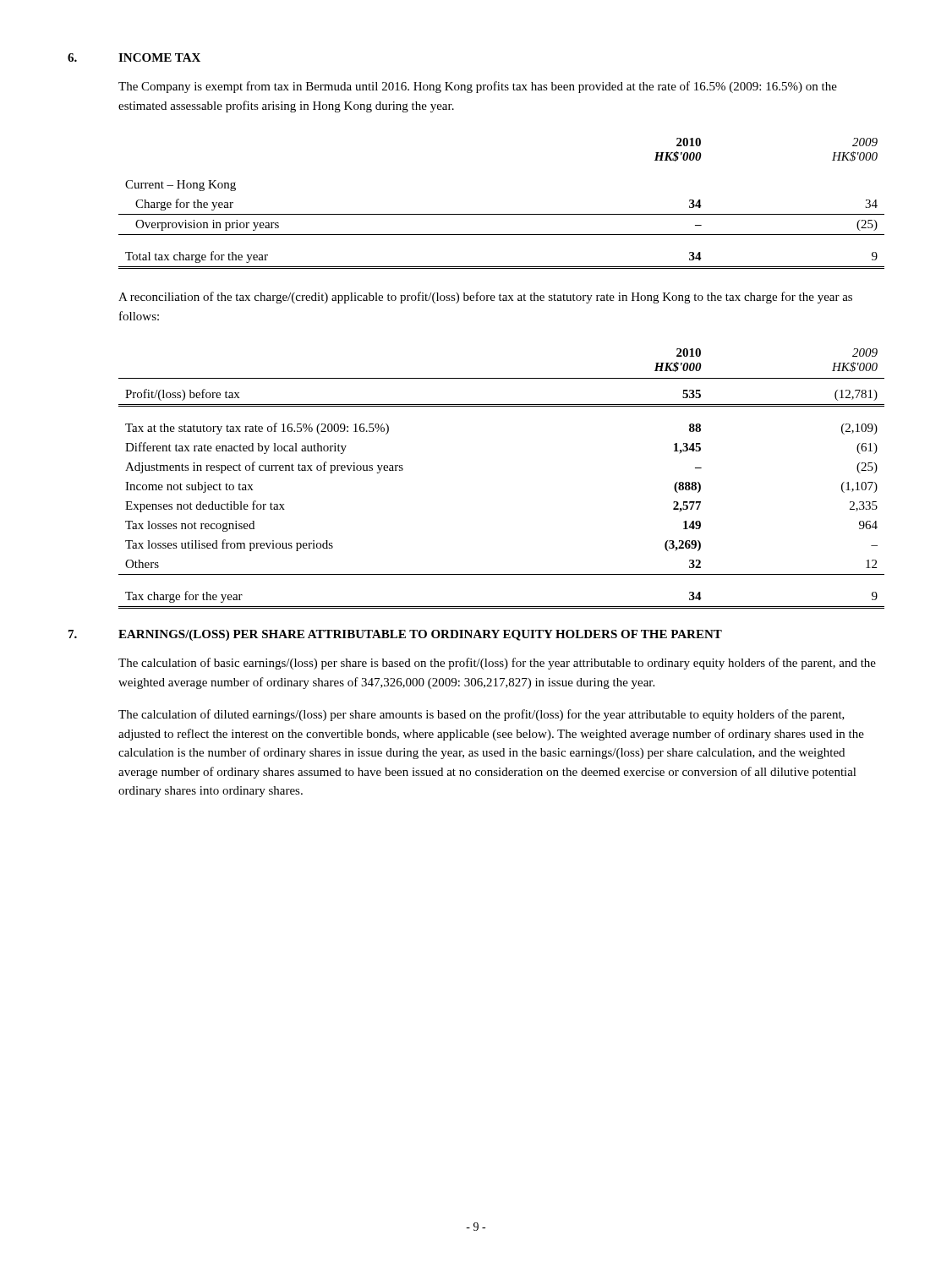Click on the text block starting "7. EARNINGS/(LOSS) PER SHARE"
Screen dimensions: 1268x952
(395, 634)
